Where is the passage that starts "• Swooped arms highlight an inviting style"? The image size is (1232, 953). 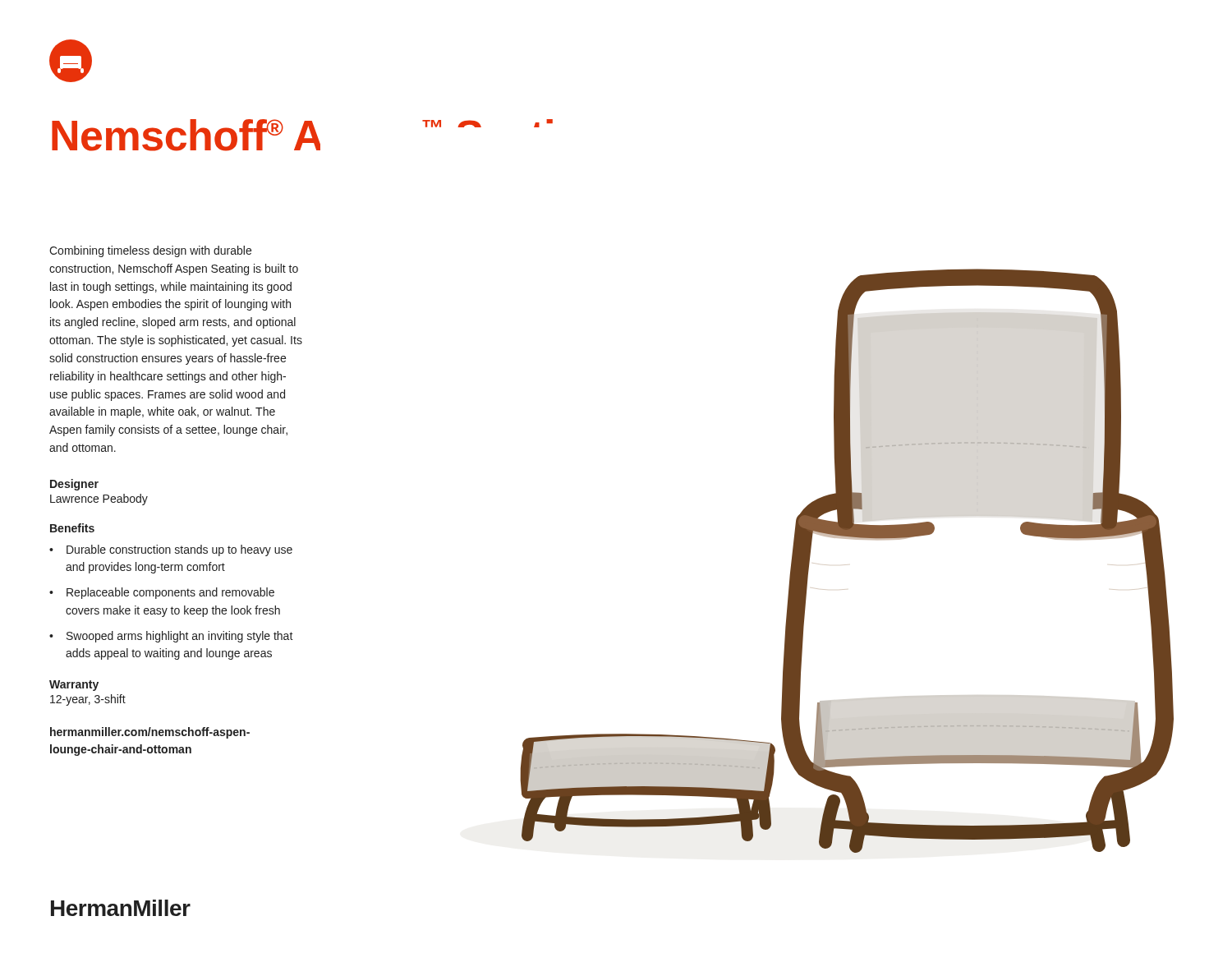[x=177, y=645]
